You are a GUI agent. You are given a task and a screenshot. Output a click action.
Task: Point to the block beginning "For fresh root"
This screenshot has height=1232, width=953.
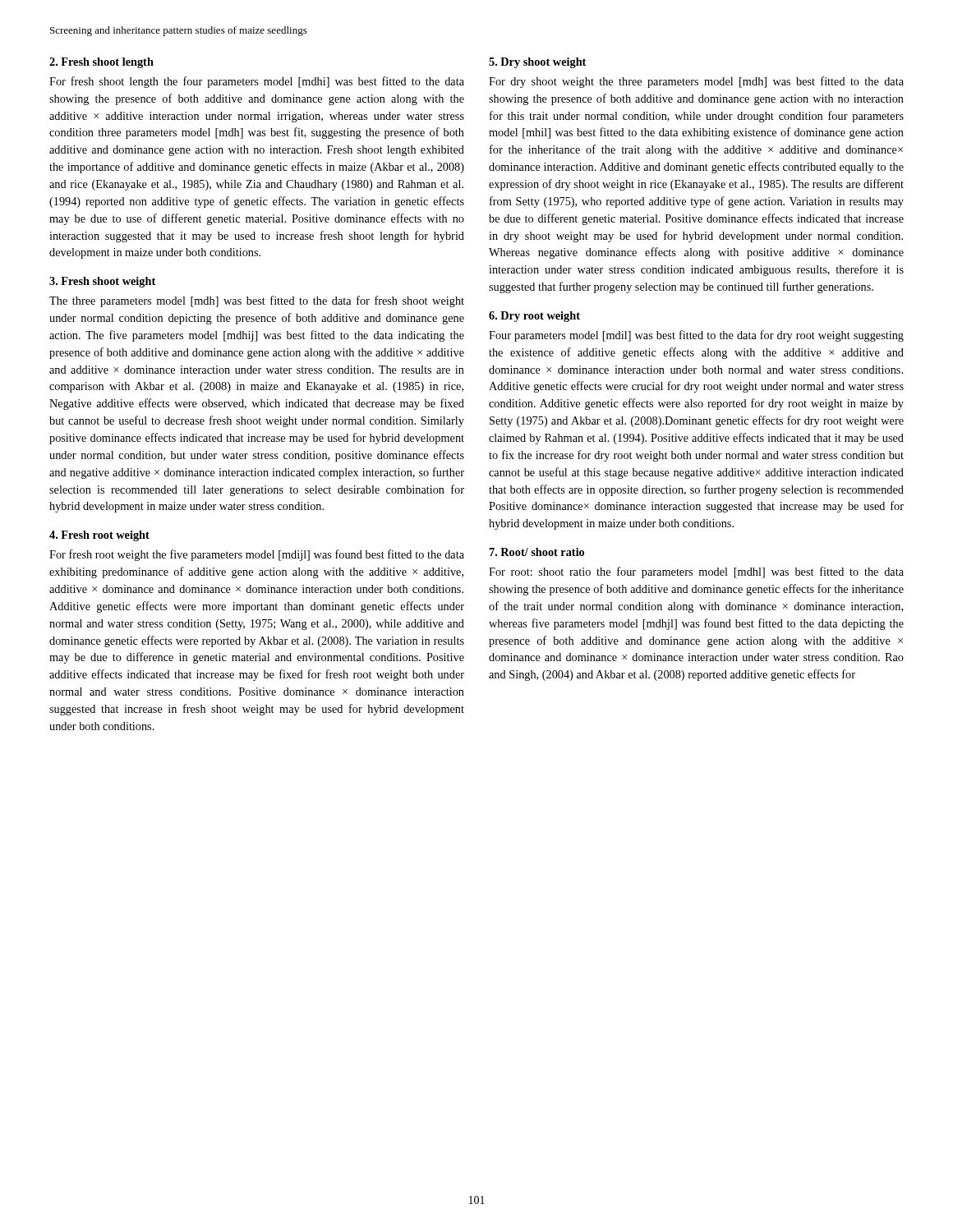coord(257,640)
